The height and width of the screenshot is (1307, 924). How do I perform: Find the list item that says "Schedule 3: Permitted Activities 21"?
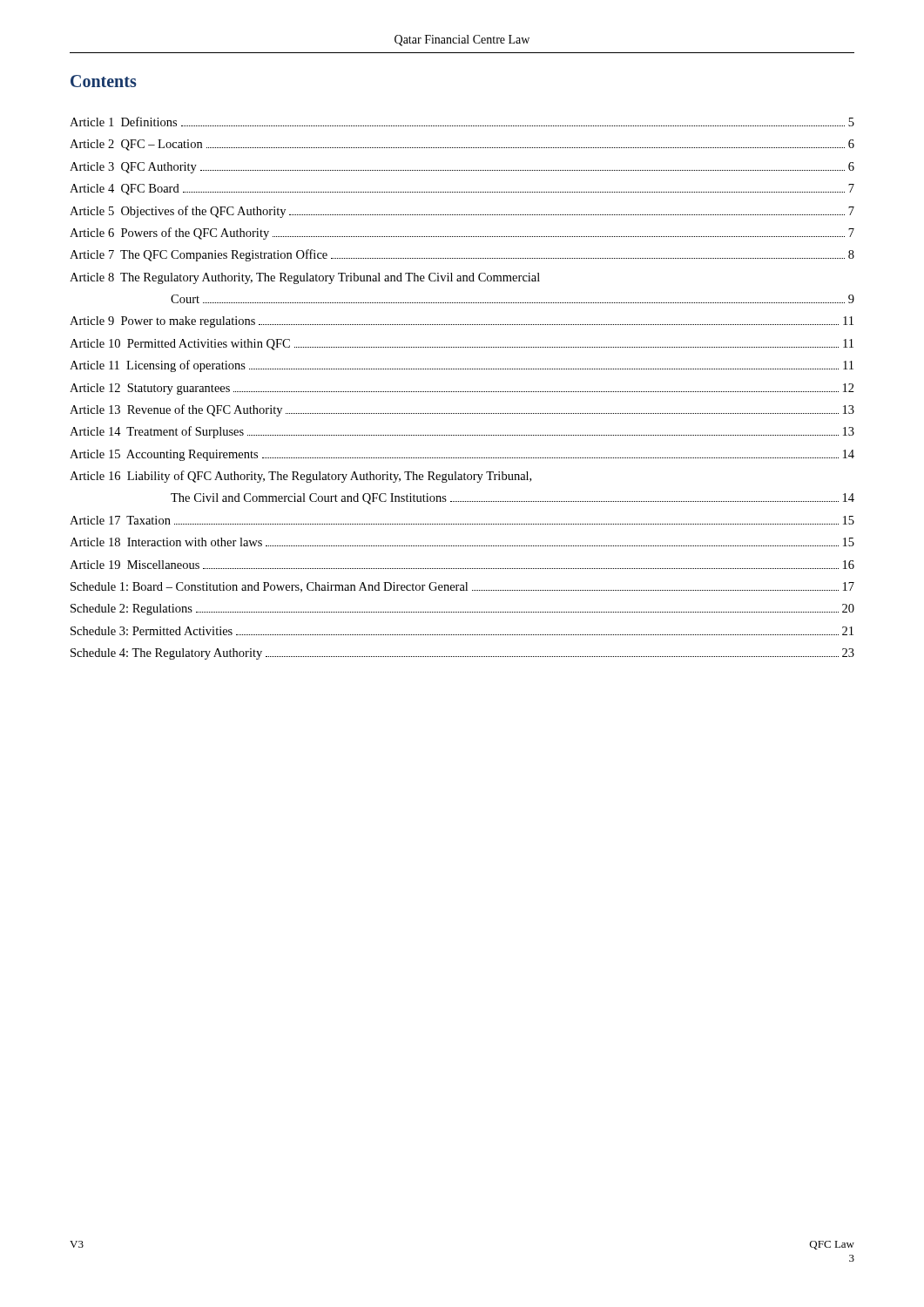coord(462,631)
